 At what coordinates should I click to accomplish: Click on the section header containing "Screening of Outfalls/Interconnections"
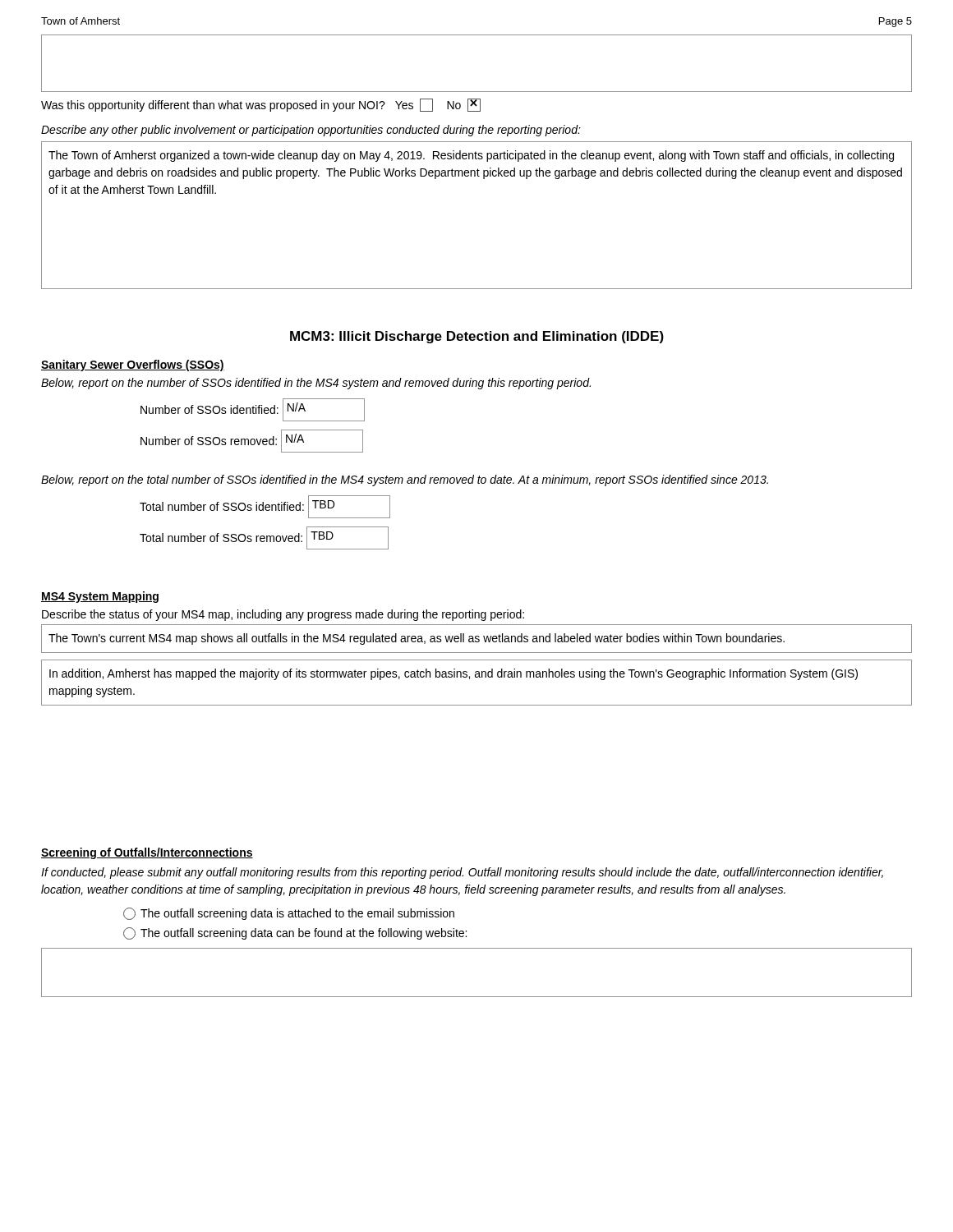(x=147, y=853)
